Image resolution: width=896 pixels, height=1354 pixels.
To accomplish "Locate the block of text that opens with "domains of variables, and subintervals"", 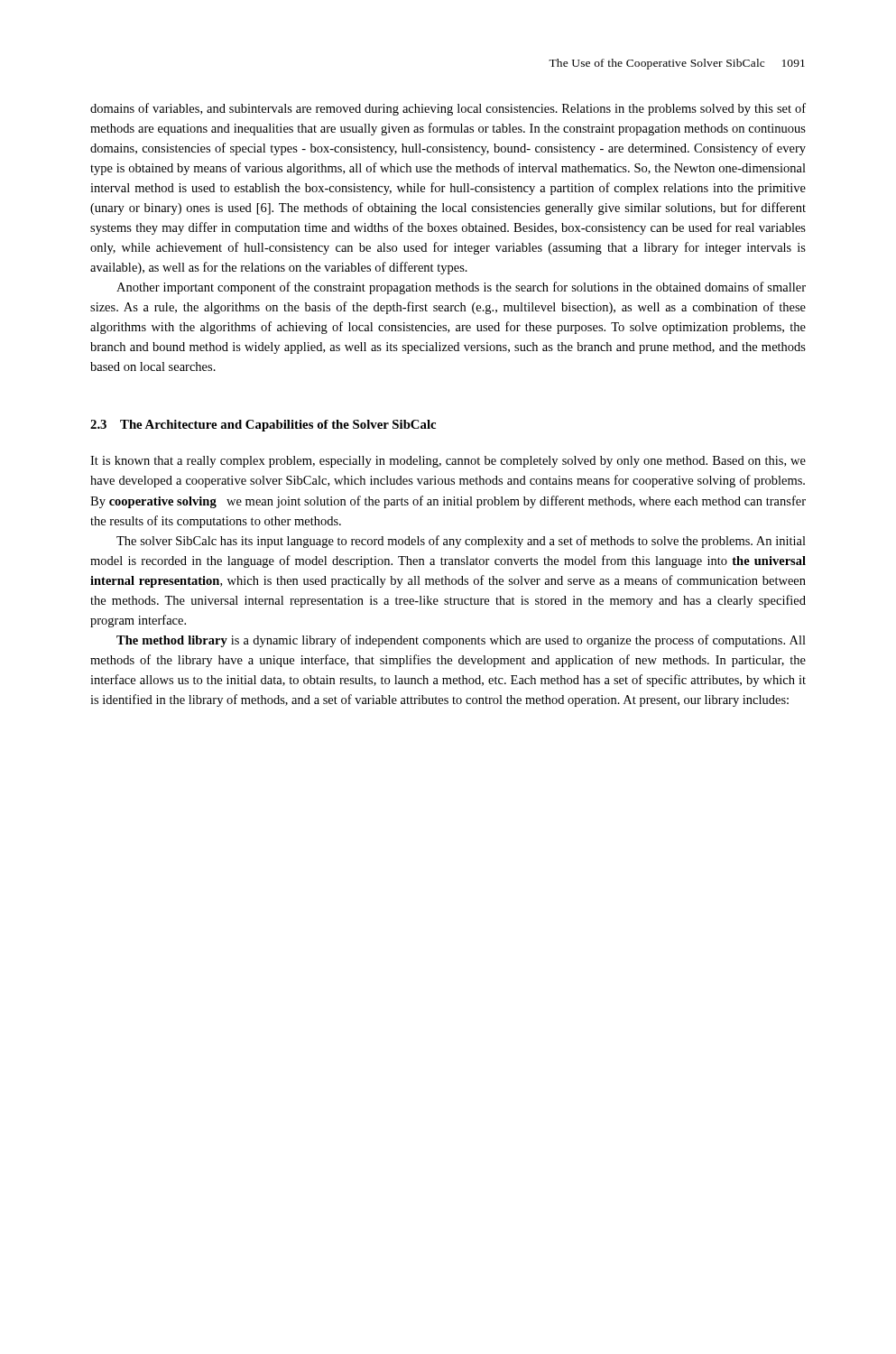I will pos(448,187).
